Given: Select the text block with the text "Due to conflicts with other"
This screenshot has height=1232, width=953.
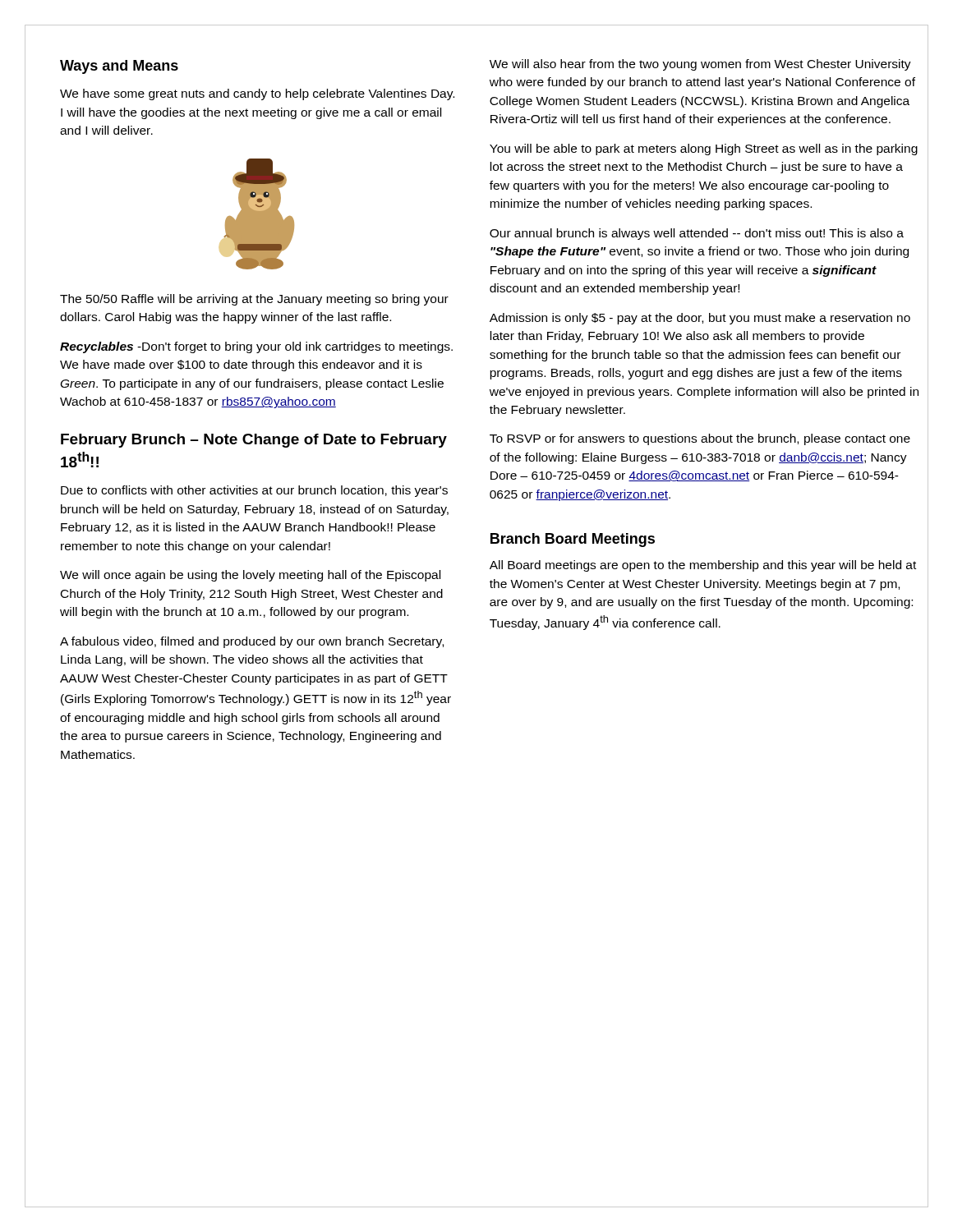Looking at the screenshot, I should tap(260, 519).
